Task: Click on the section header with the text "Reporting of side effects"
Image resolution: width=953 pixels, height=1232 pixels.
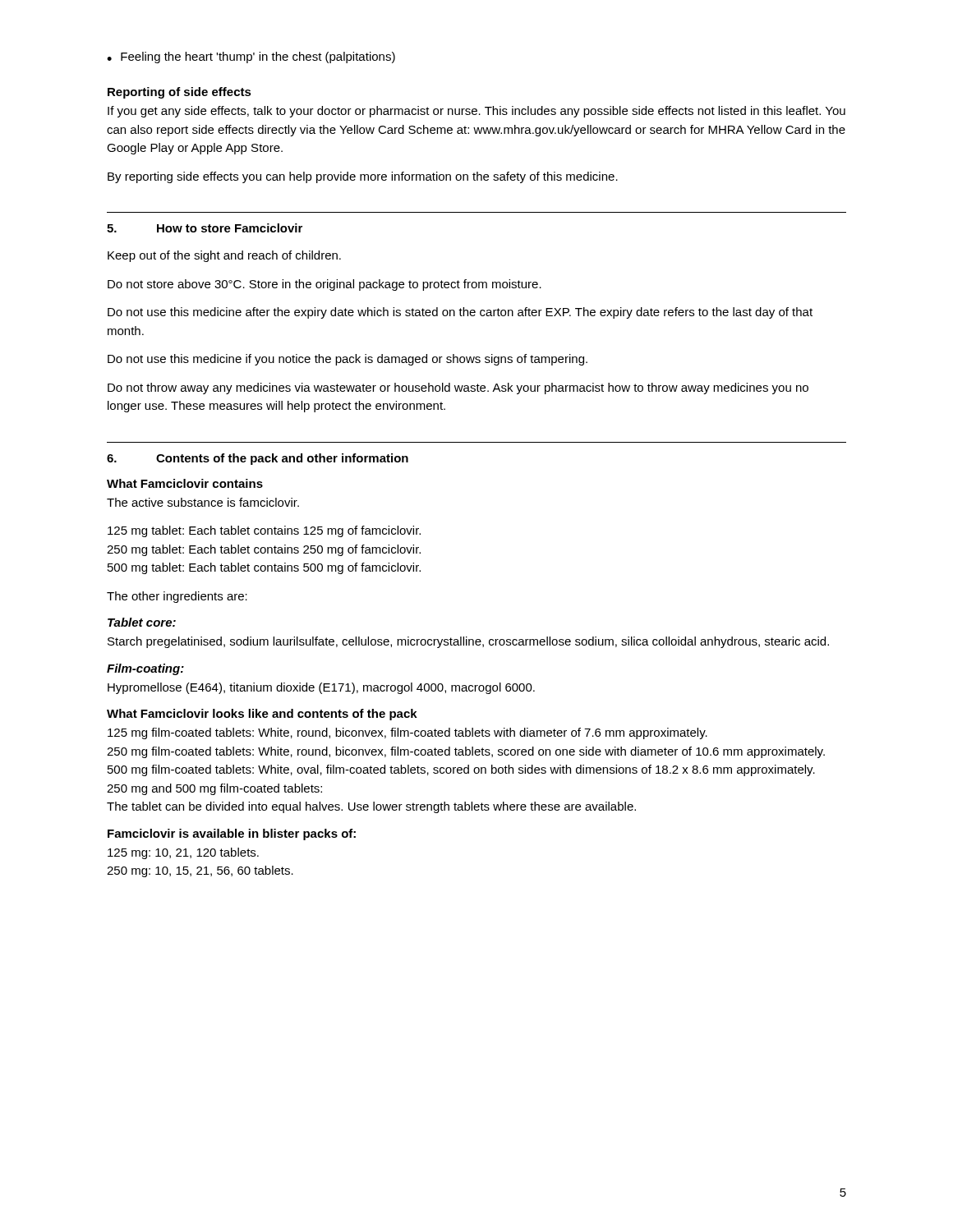Action: coord(179,92)
